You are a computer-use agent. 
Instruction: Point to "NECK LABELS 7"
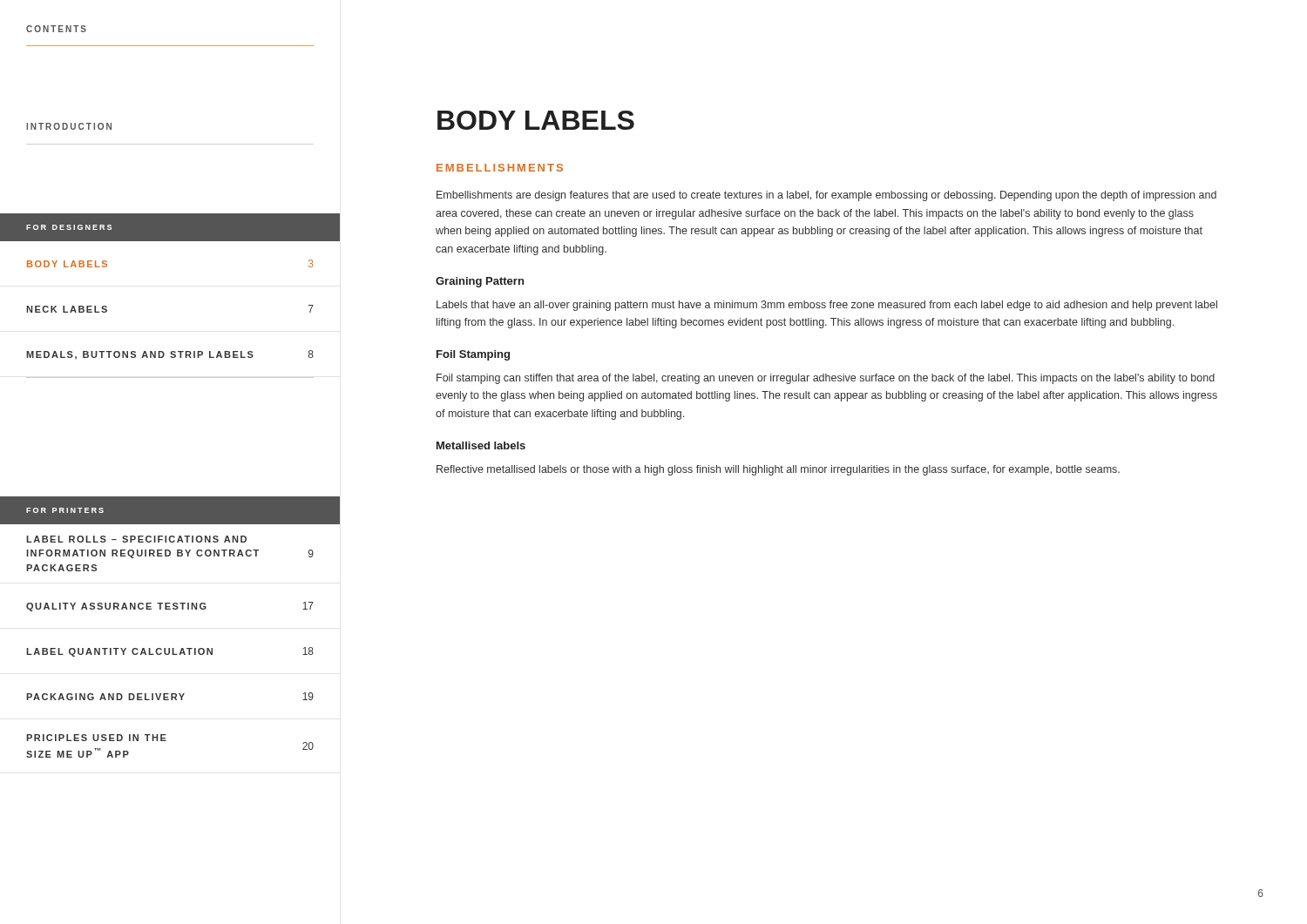(x=64, y=309)
